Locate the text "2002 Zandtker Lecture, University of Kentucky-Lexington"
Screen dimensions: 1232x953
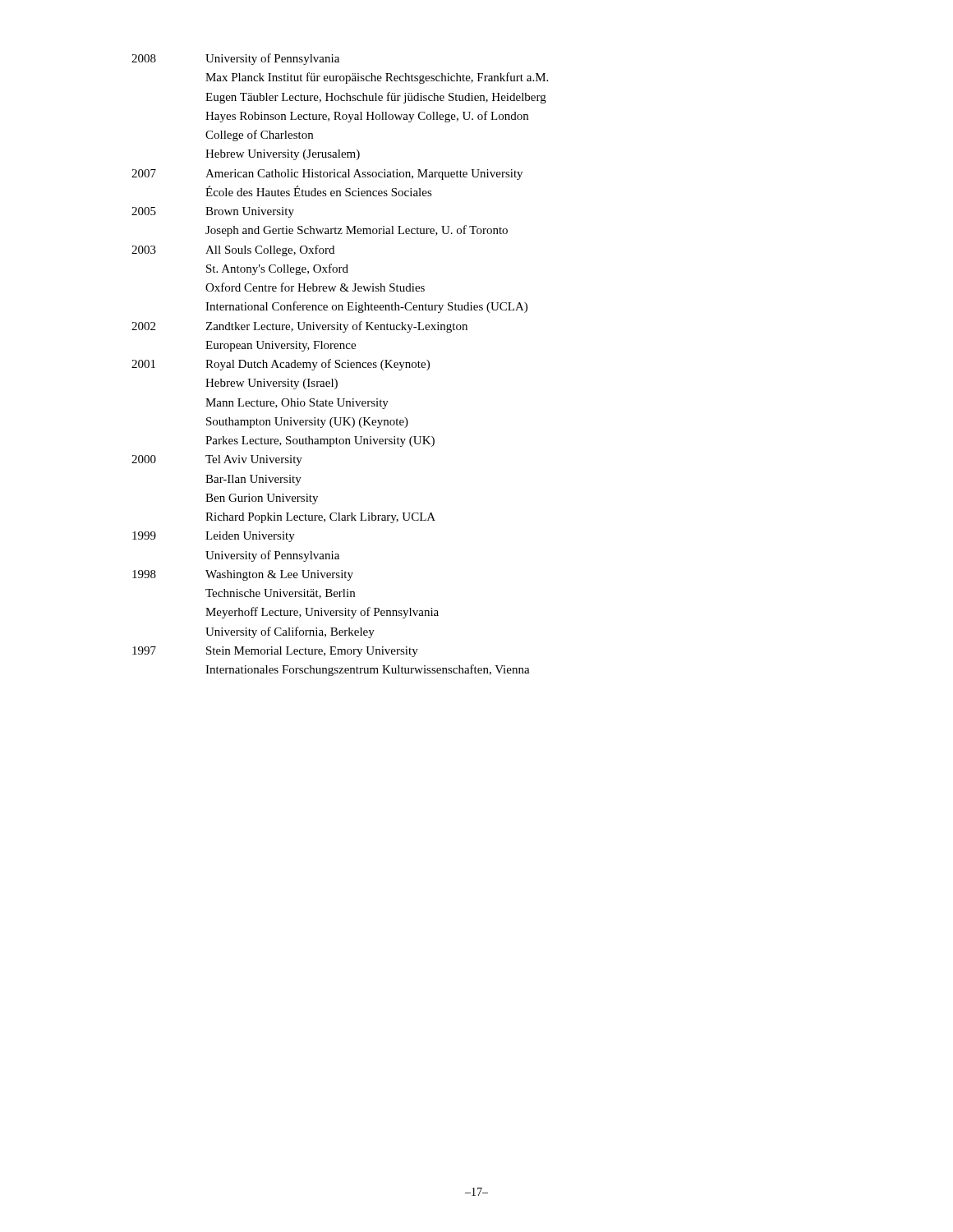tap(299, 327)
